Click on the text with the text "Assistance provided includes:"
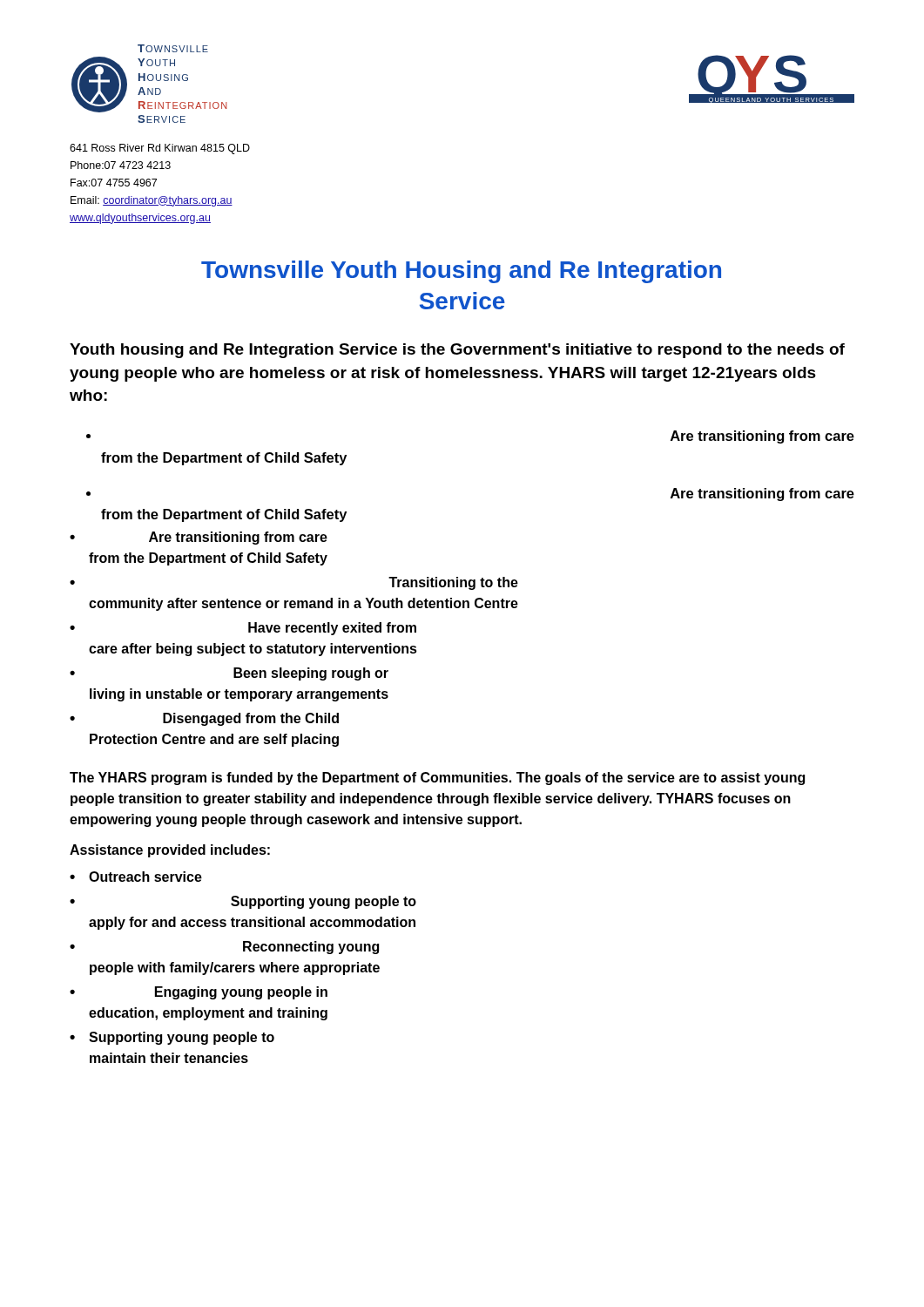Image resolution: width=924 pixels, height=1307 pixels. pyautogui.click(x=170, y=850)
